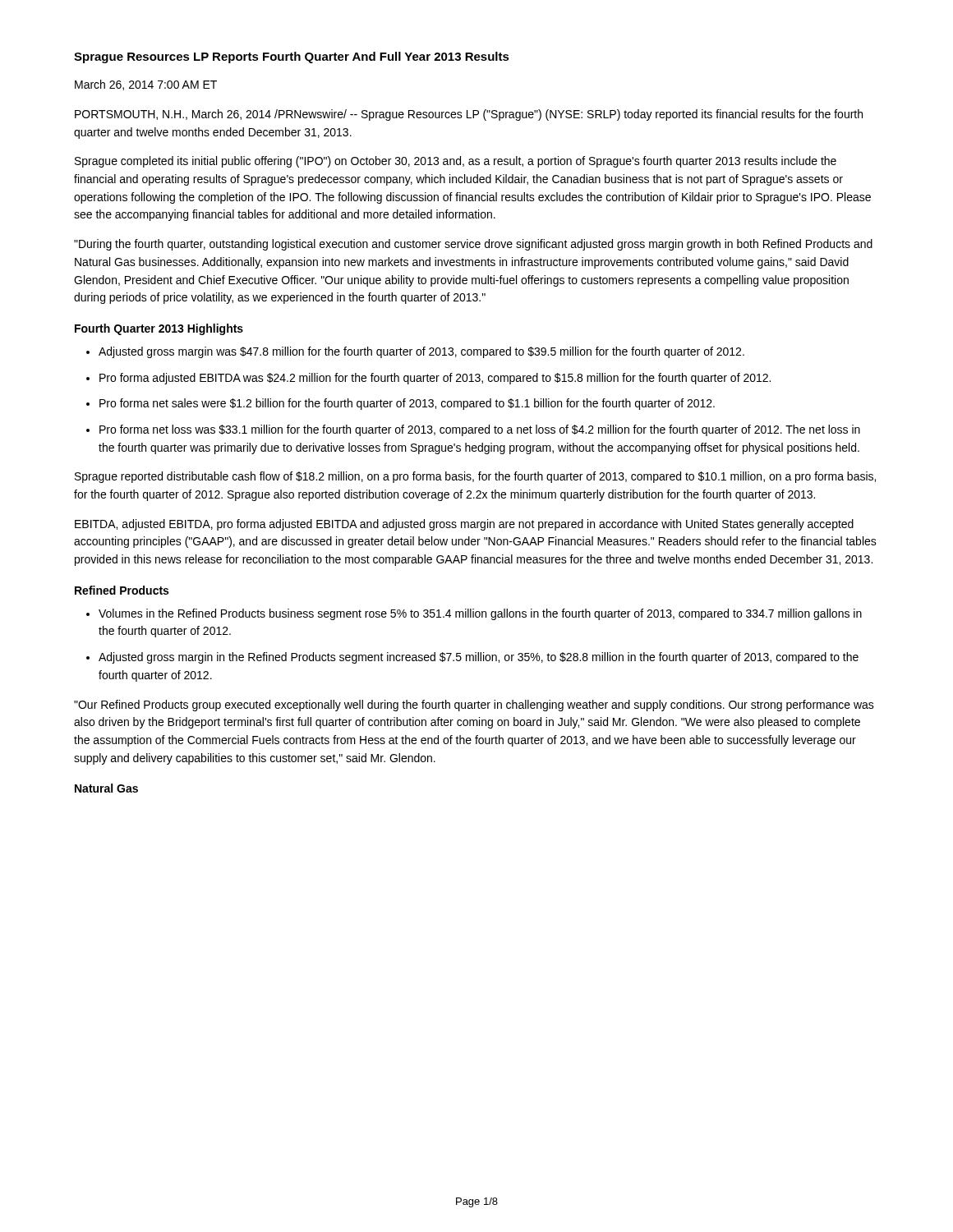
Task: Point to the block beginning "Sprague reported distributable"
Action: pyautogui.click(x=475, y=486)
